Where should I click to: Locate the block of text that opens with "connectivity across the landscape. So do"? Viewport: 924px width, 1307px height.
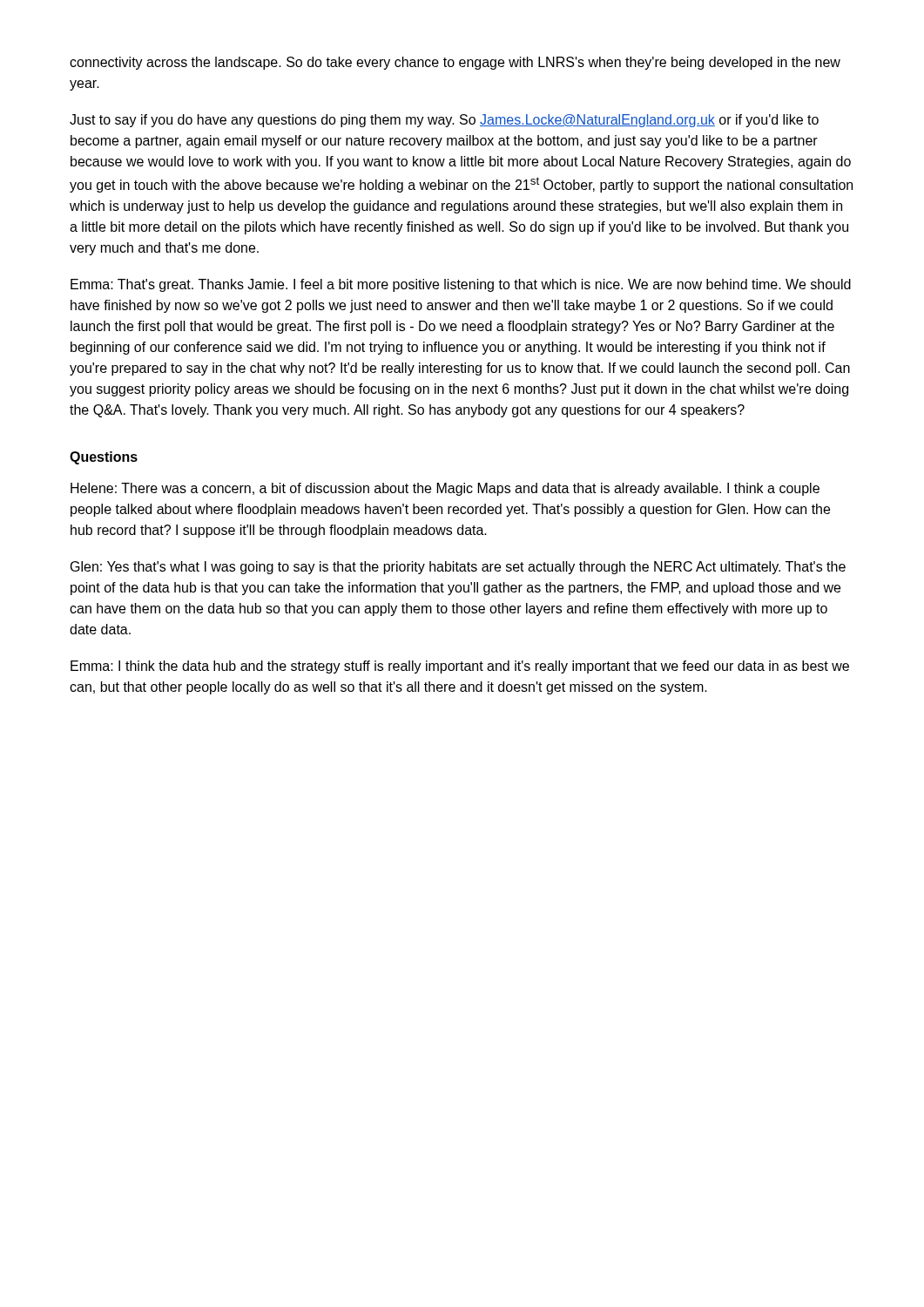455,73
